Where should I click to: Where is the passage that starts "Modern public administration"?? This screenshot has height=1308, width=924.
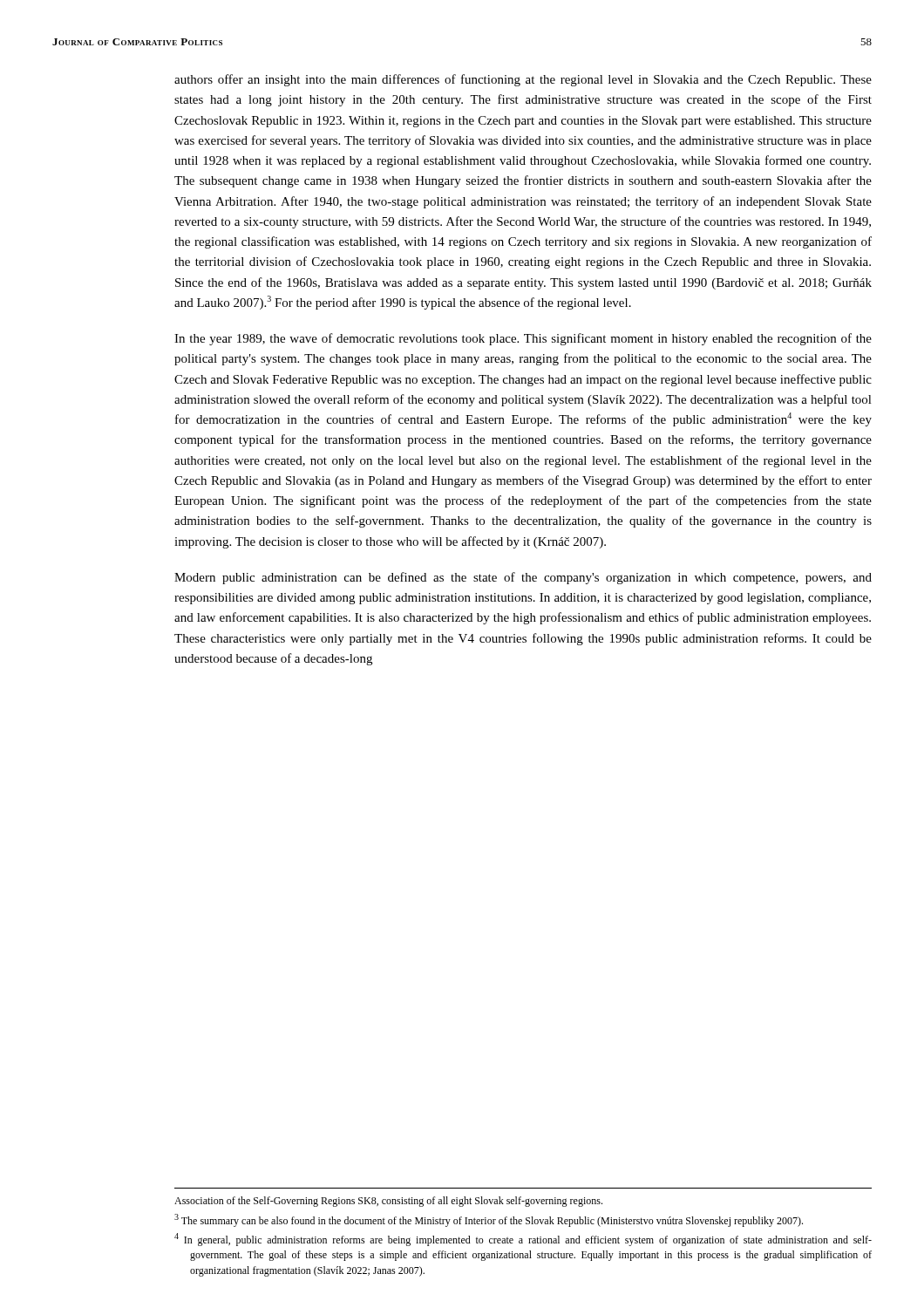(523, 618)
